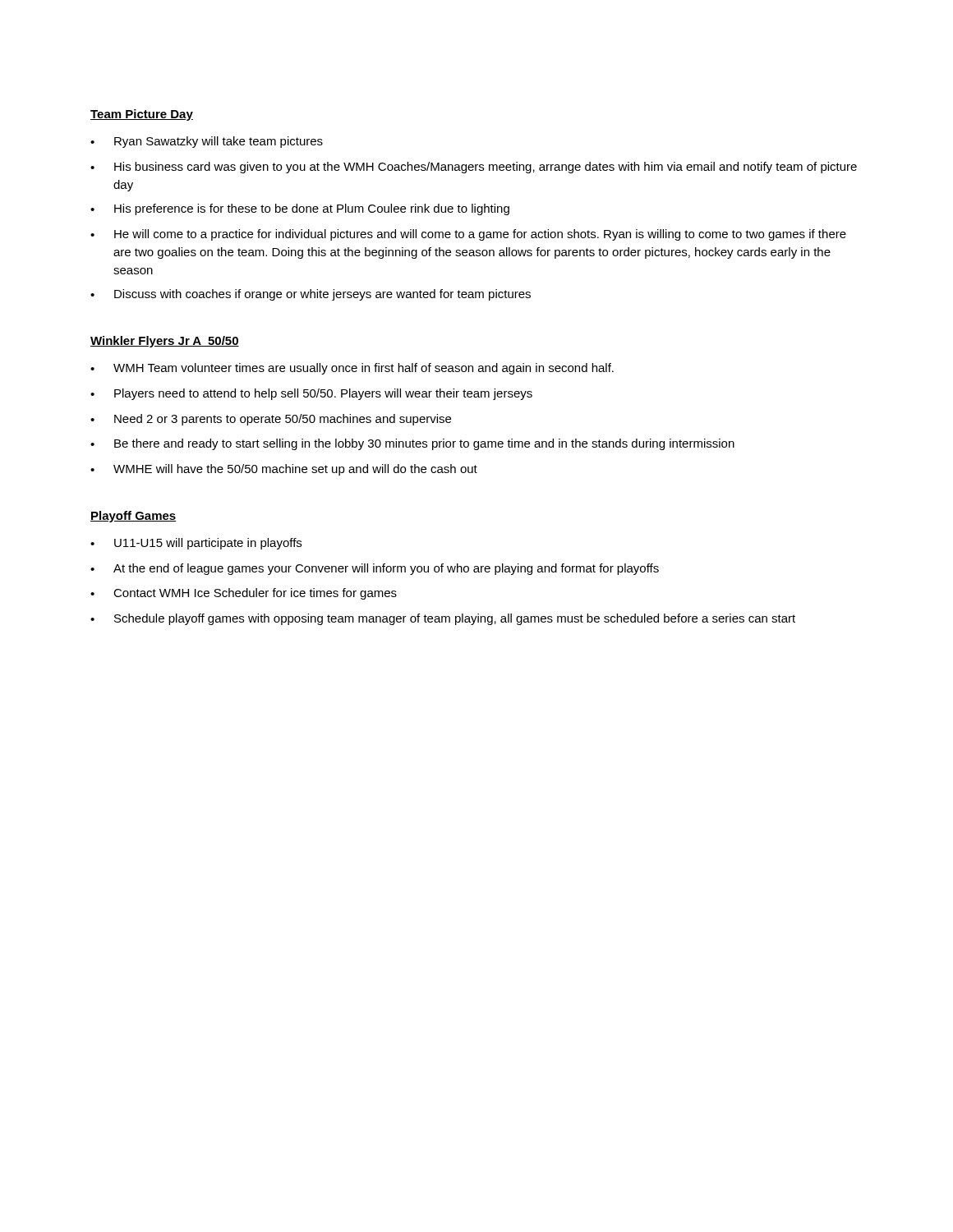Click on the list item with the text "• Discuss with coaches if orange or"

coord(476,295)
